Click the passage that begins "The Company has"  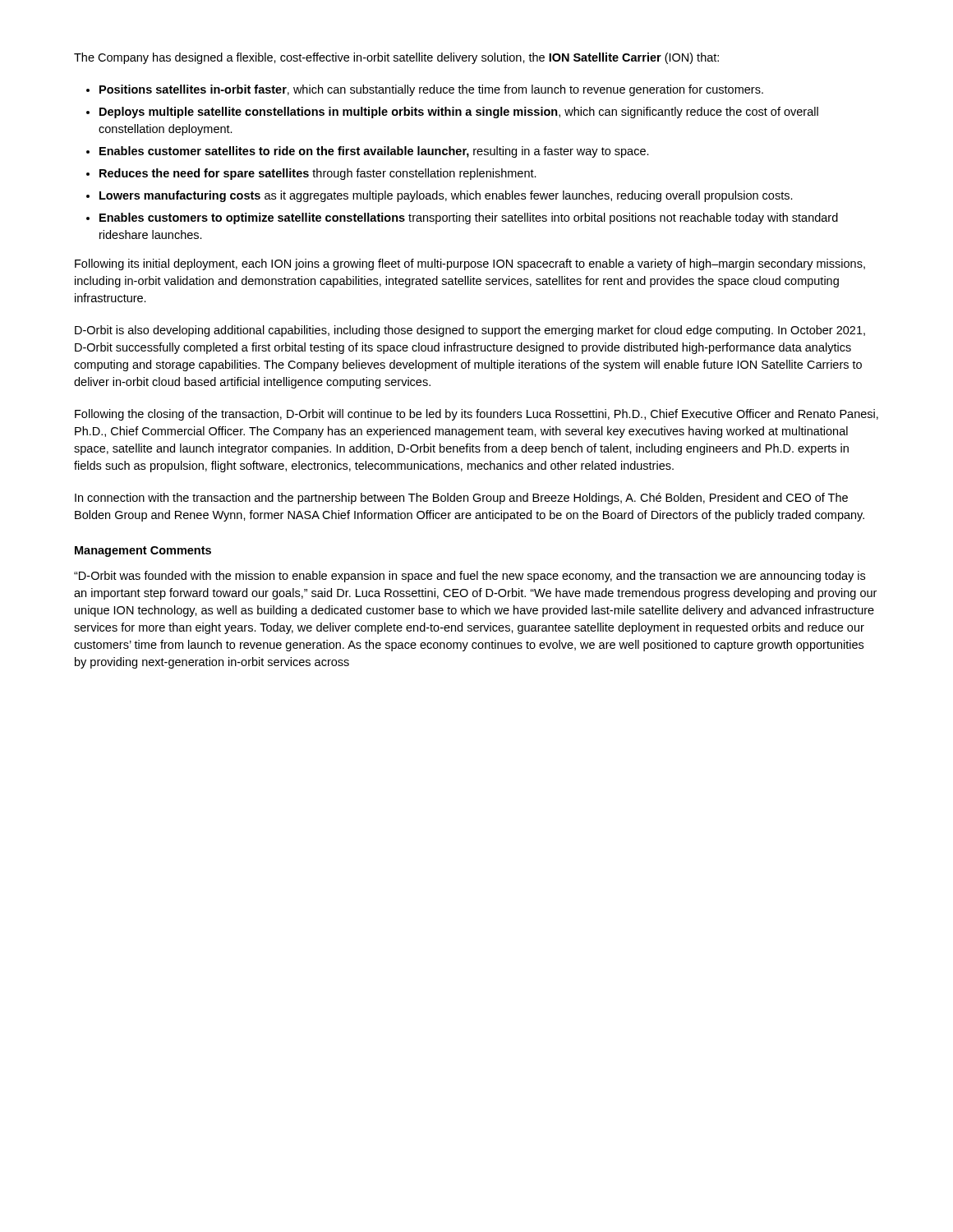pos(397,57)
